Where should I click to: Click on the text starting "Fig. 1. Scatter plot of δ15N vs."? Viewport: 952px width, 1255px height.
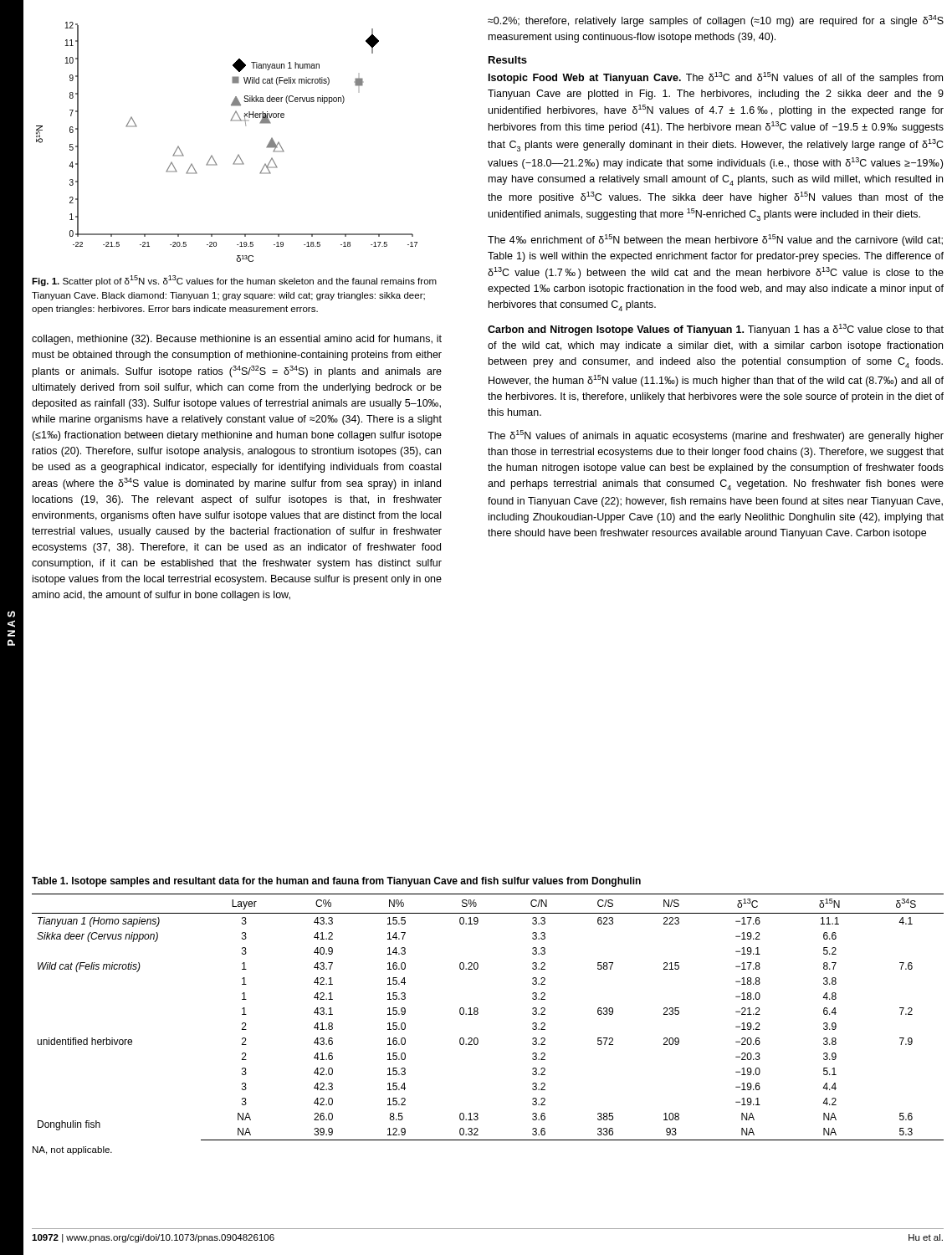point(234,294)
